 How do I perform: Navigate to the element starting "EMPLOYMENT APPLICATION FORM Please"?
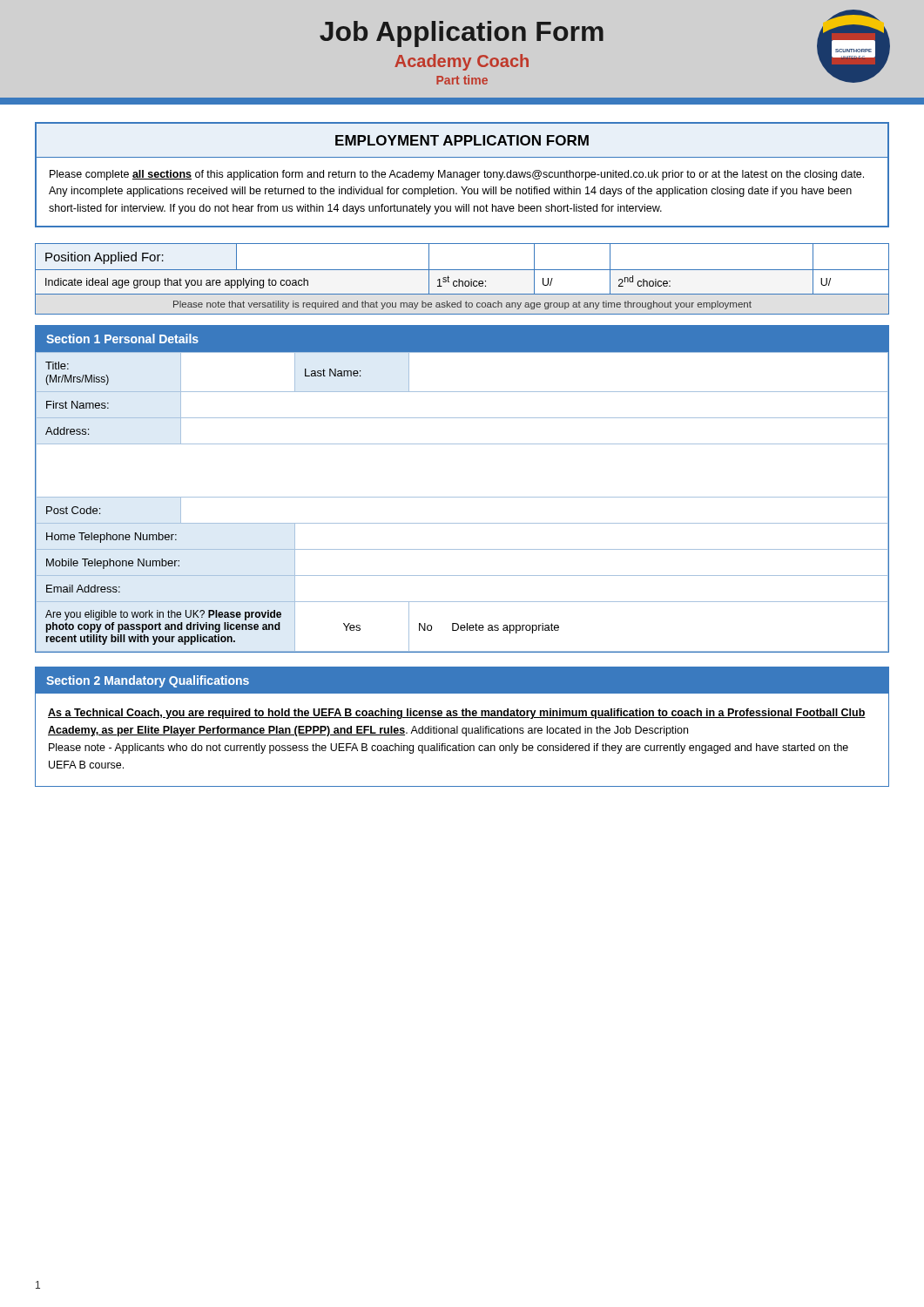click(462, 175)
